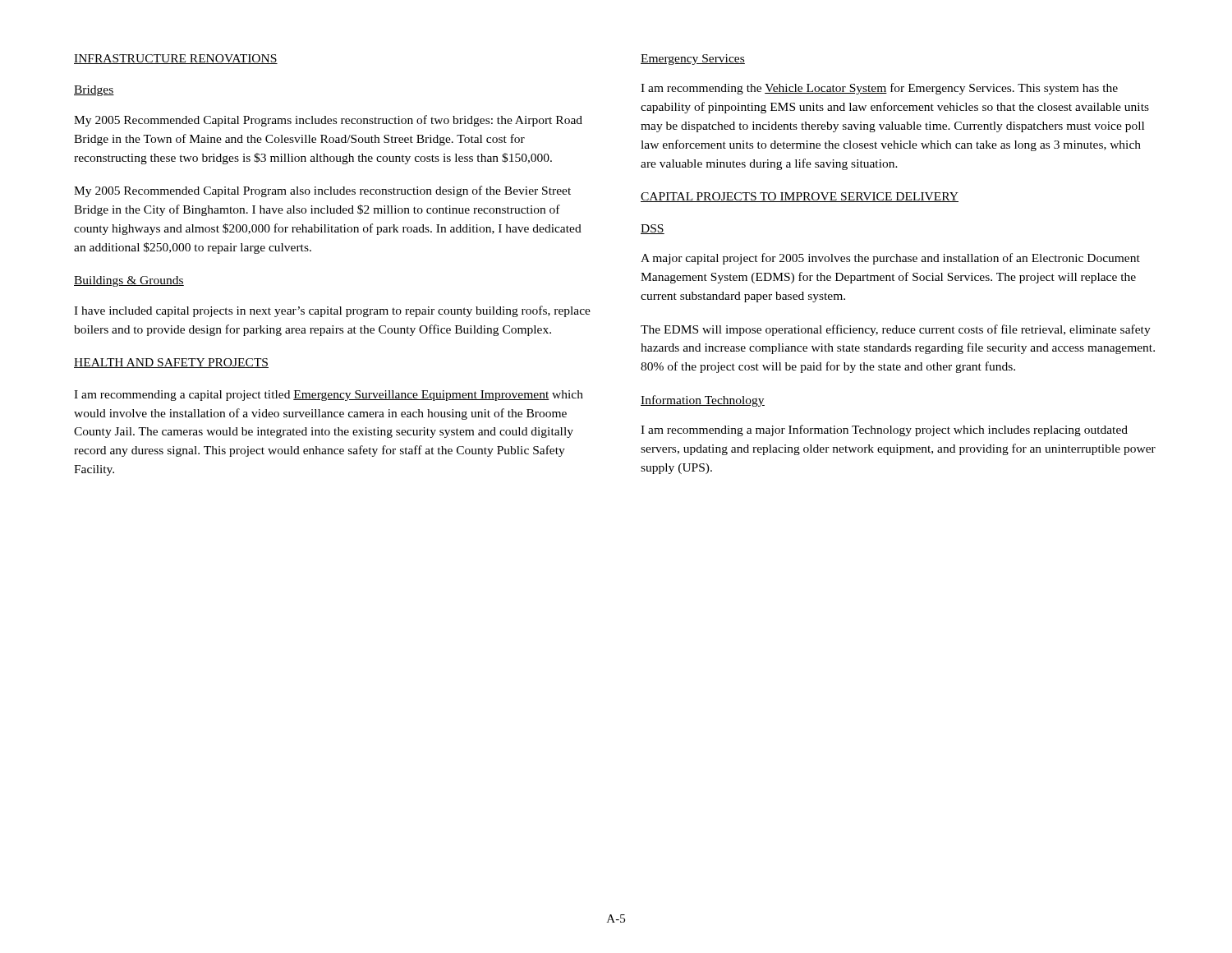This screenshot has width=1232, height=953.
Task: Select the text block with the text "I am recommending a capital project"
Action: coord(329,431)
